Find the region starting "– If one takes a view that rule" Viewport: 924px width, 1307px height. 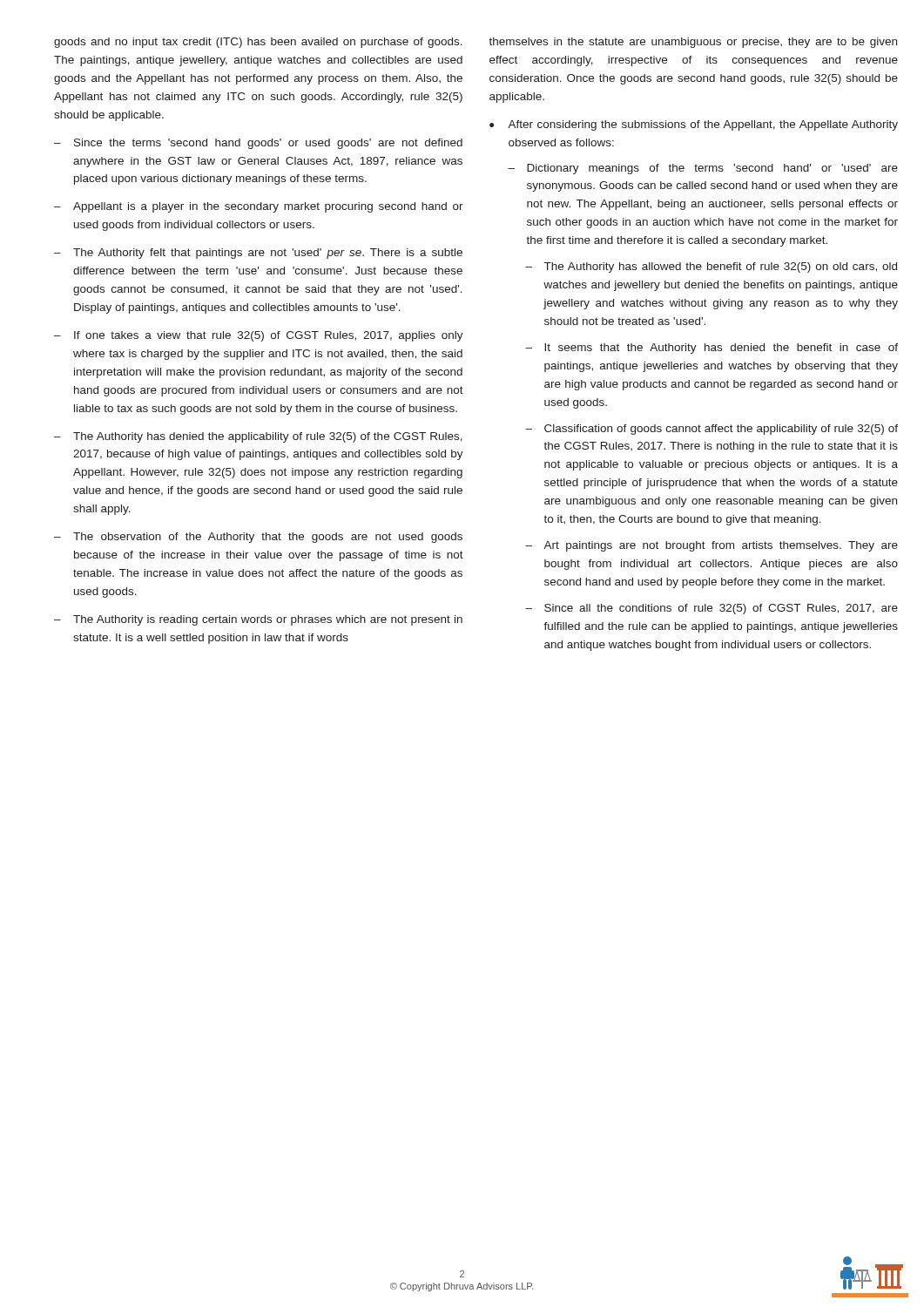(x=258, y=372)
